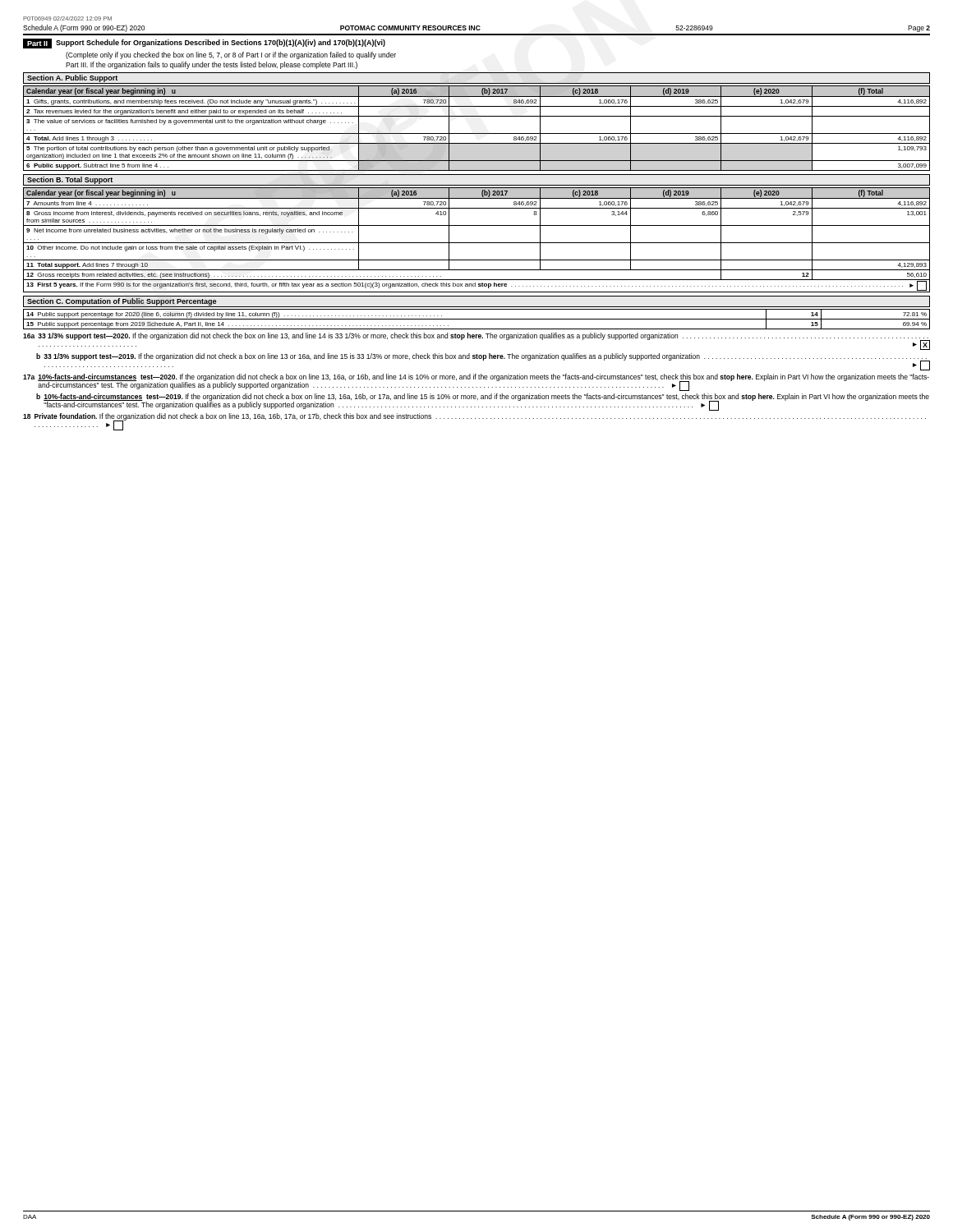This screenshot has height=1232, width=953.
Task: Click on the text block that says "17a 10%-facts-and-circumstances test—2020. If the organization did"
Action: click(x=476, y=382)
